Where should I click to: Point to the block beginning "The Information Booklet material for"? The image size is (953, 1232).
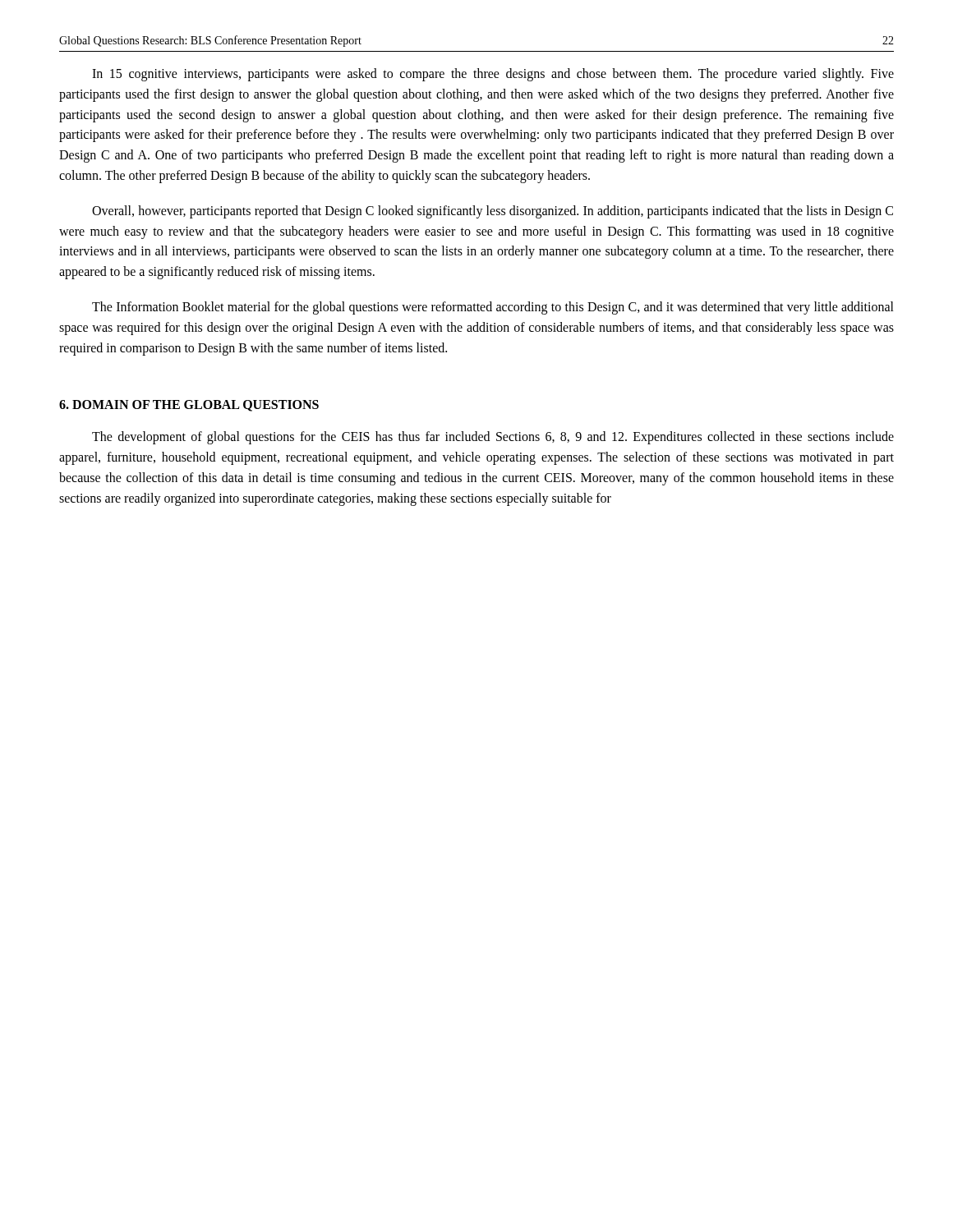pos(476,327)
